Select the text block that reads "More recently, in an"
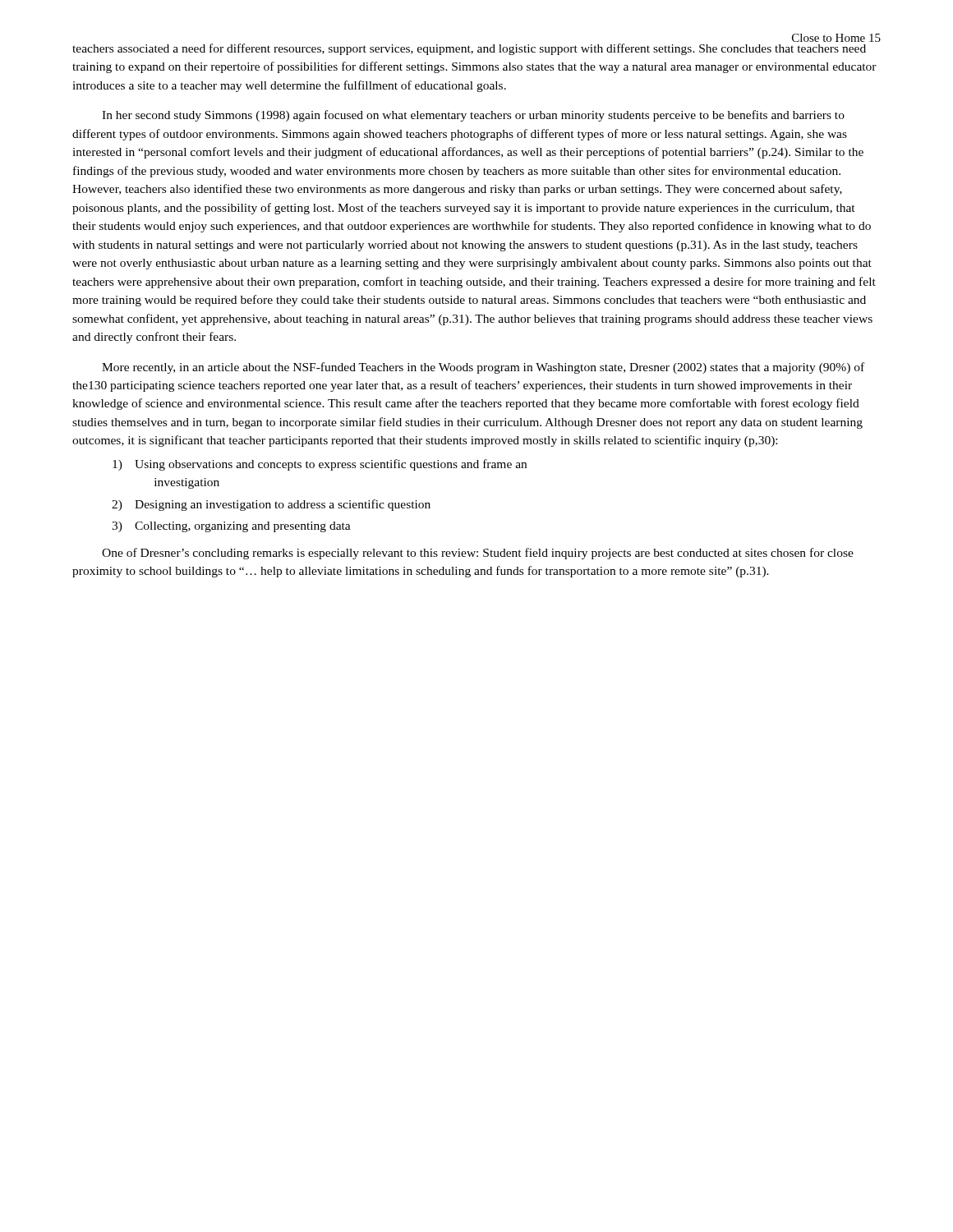The image size is (953, 1232). 476,404
